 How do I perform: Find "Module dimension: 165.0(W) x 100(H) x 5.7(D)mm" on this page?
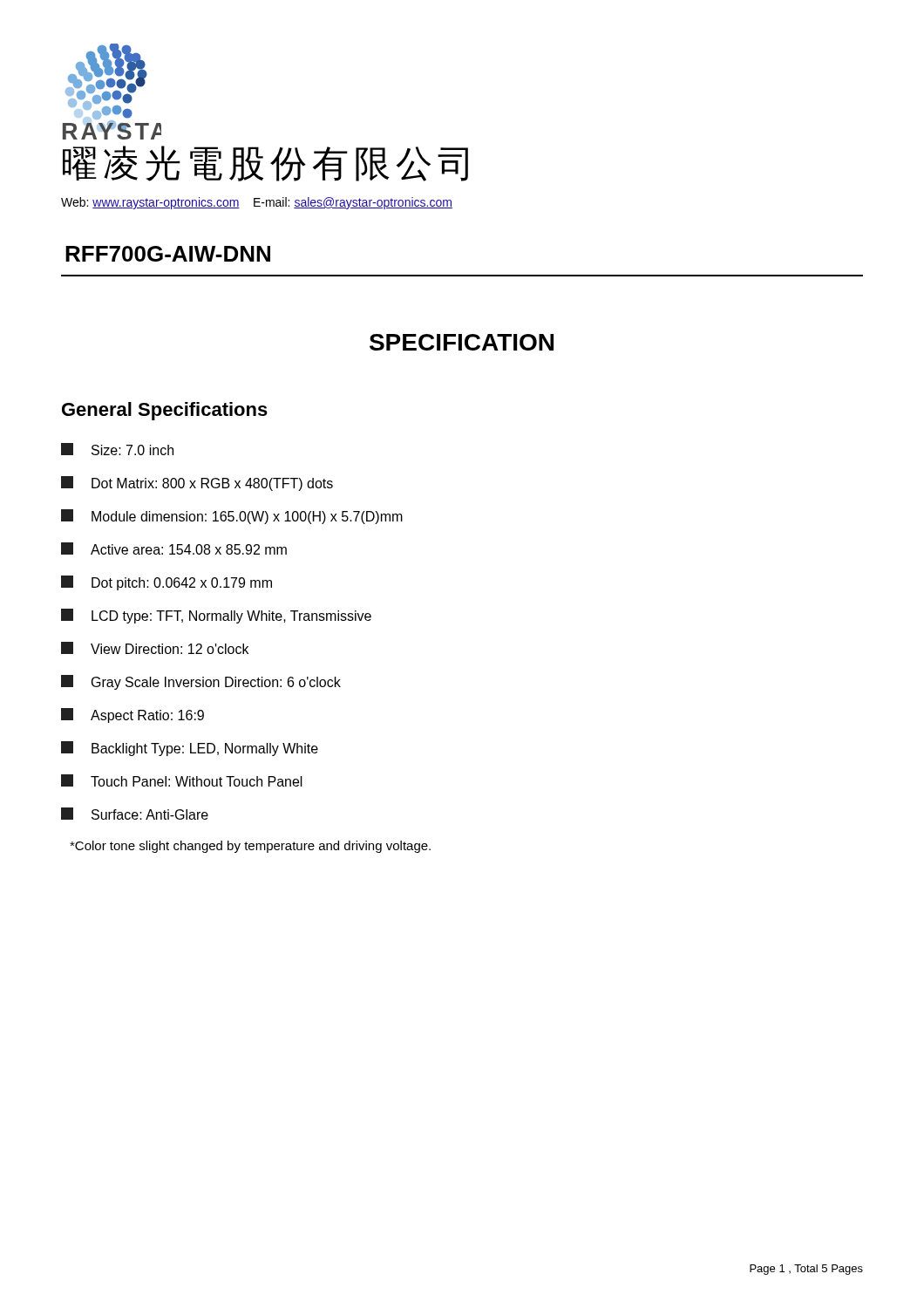pos(232,517)
